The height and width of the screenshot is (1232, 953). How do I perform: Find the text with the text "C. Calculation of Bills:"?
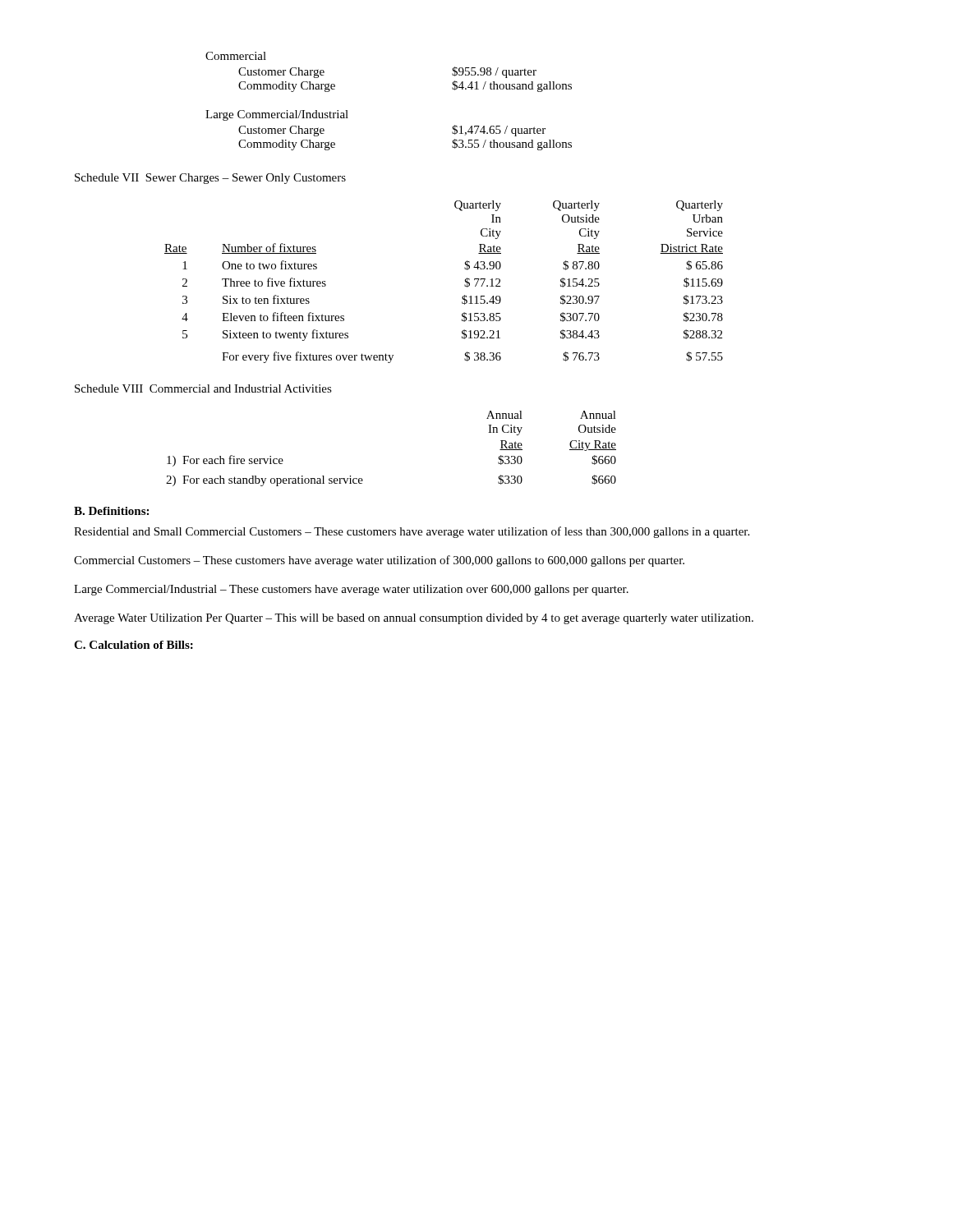[134, 645]
